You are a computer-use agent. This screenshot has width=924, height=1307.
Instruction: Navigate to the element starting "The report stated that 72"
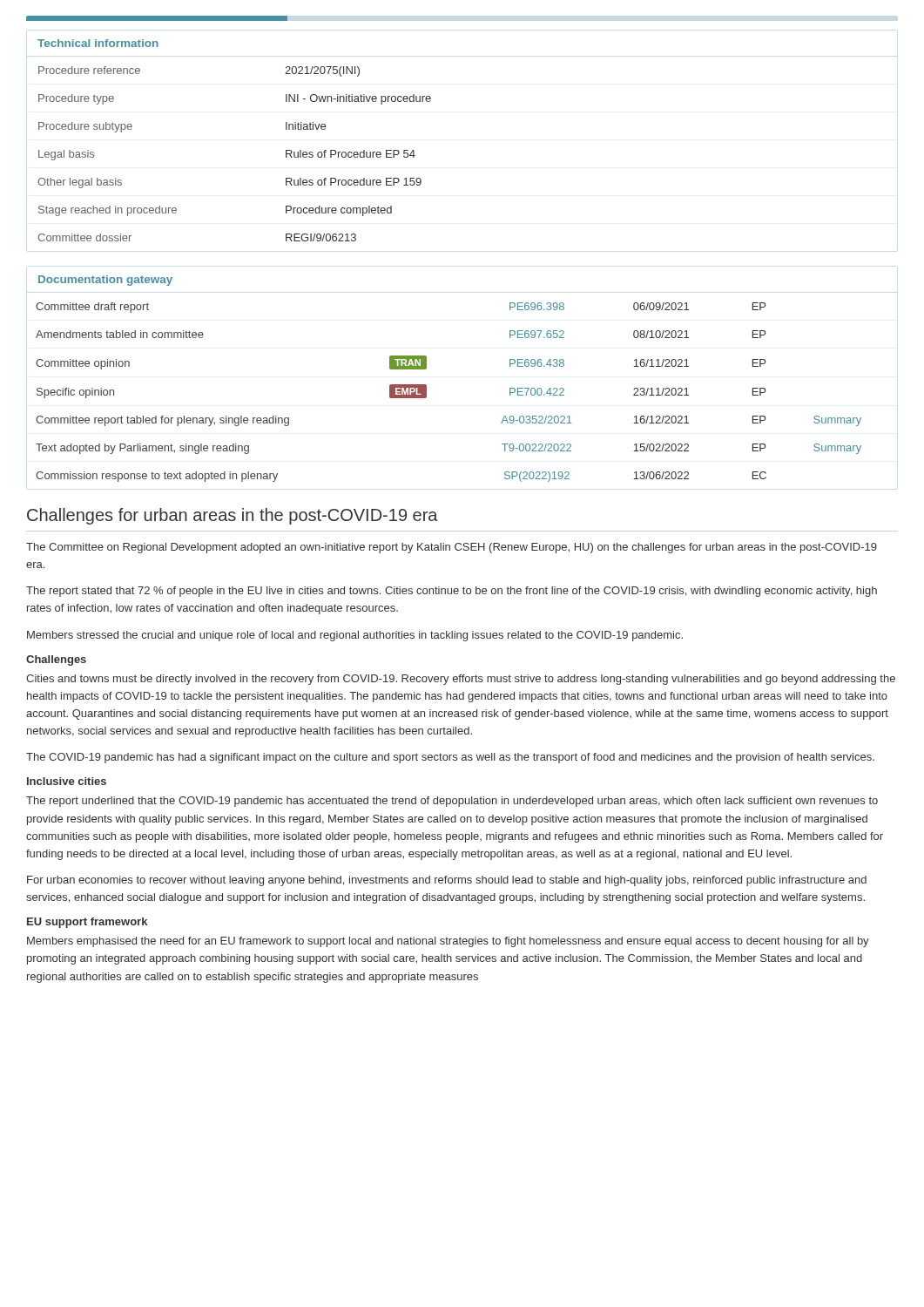[x=452, y=599]
